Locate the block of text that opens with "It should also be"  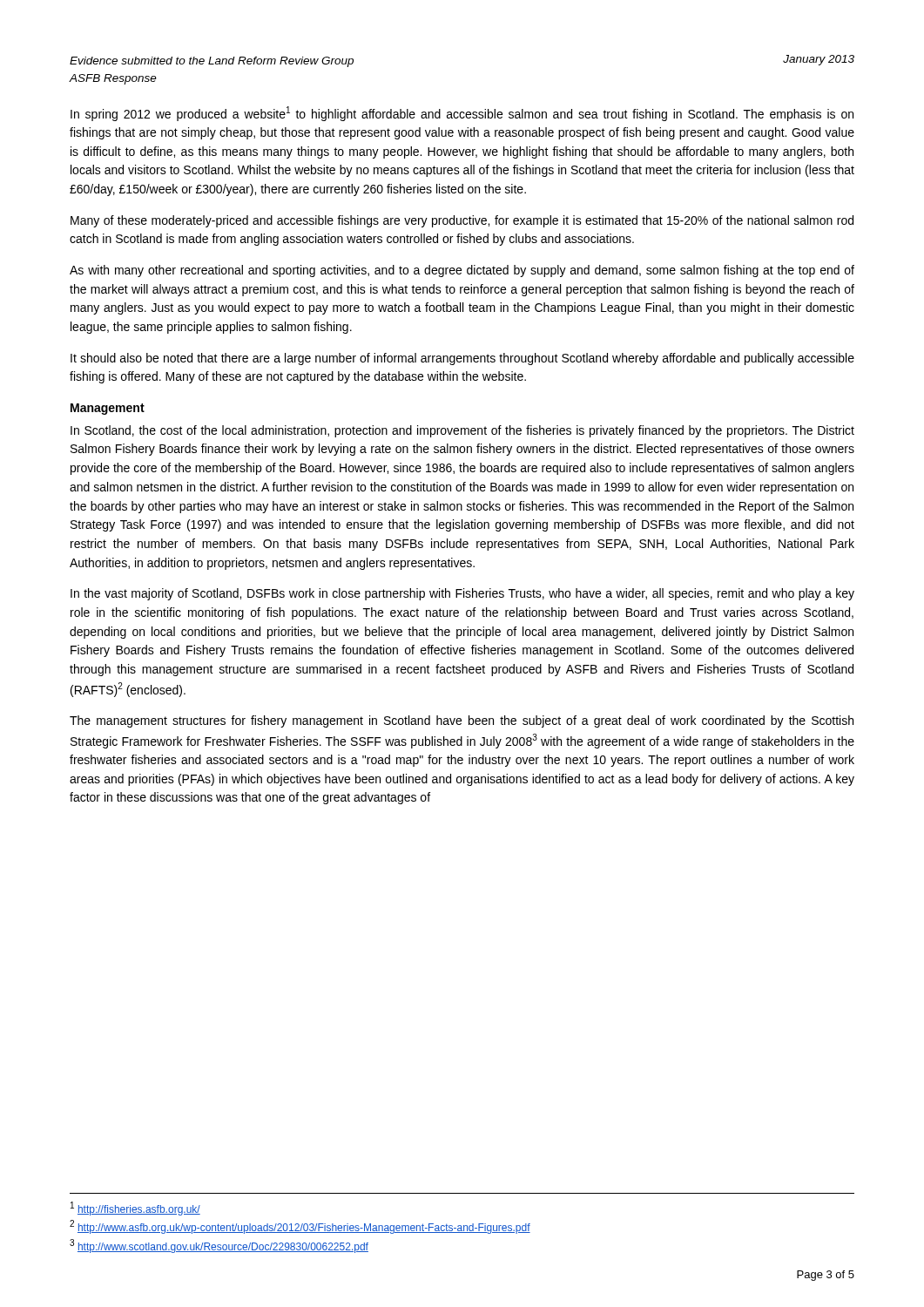(x=462, y=368)
